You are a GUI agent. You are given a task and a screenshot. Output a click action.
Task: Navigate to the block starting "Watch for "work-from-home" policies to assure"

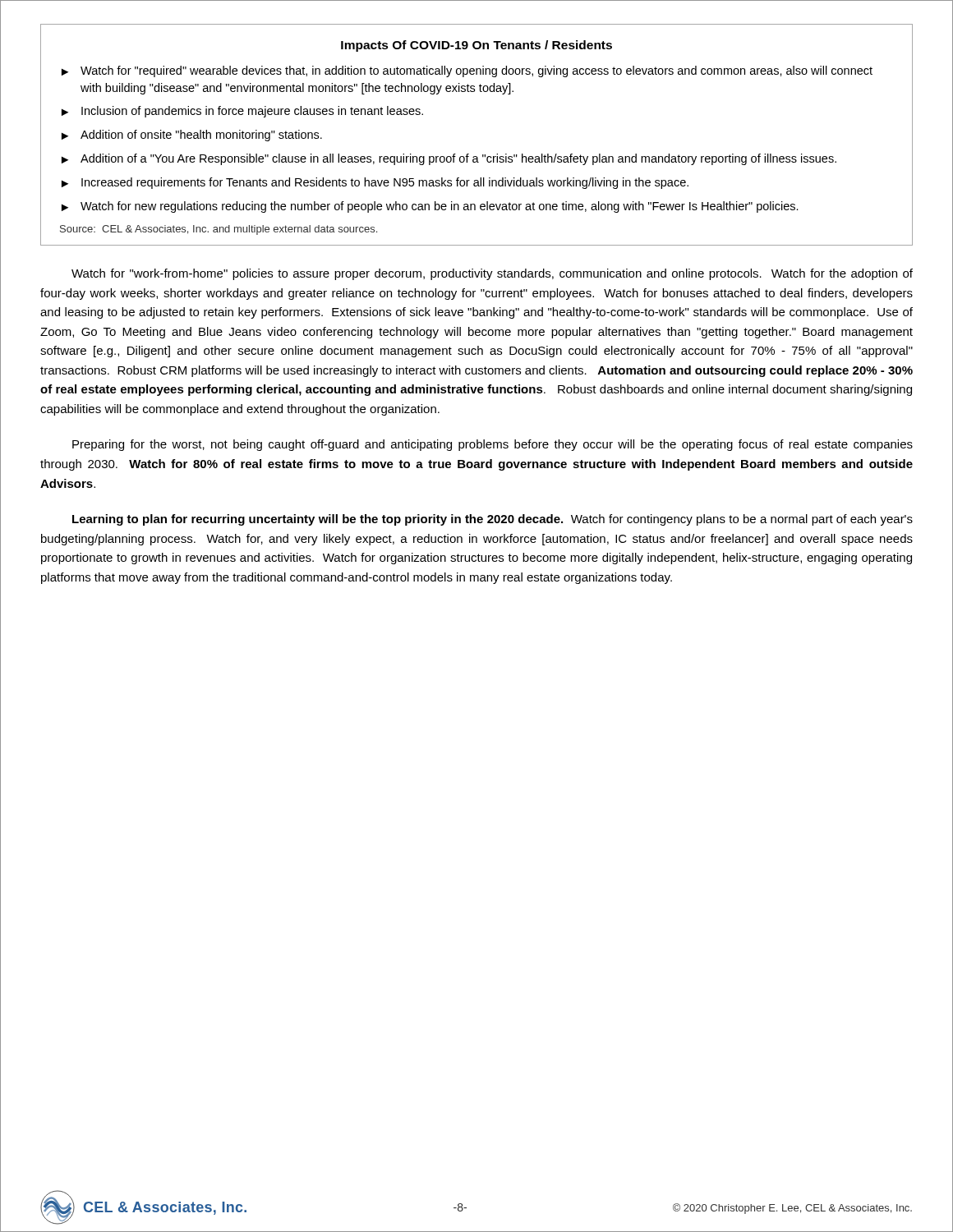(x=476, y=341)
